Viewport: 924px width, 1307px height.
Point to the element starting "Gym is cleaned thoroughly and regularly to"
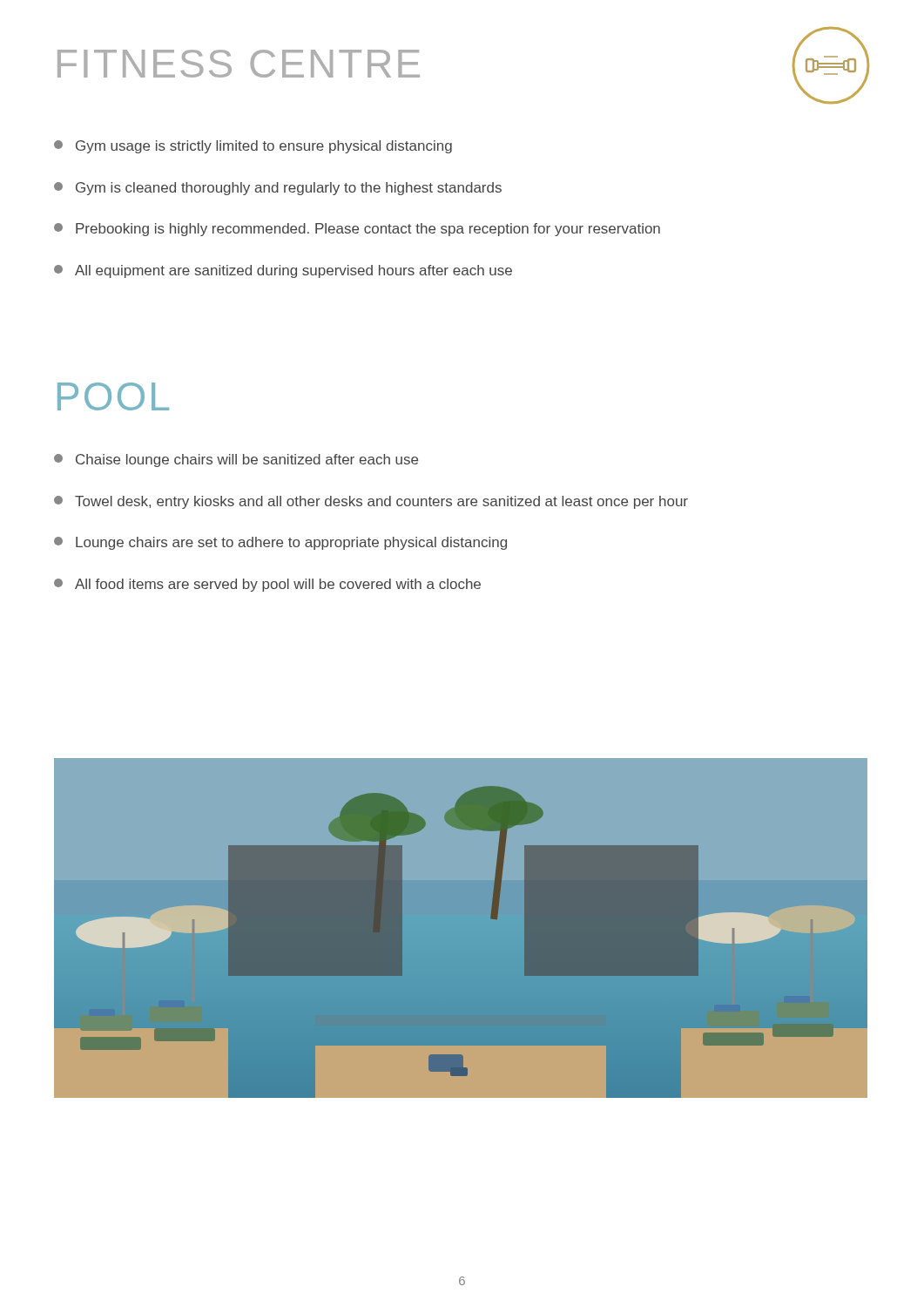(278, 188)
